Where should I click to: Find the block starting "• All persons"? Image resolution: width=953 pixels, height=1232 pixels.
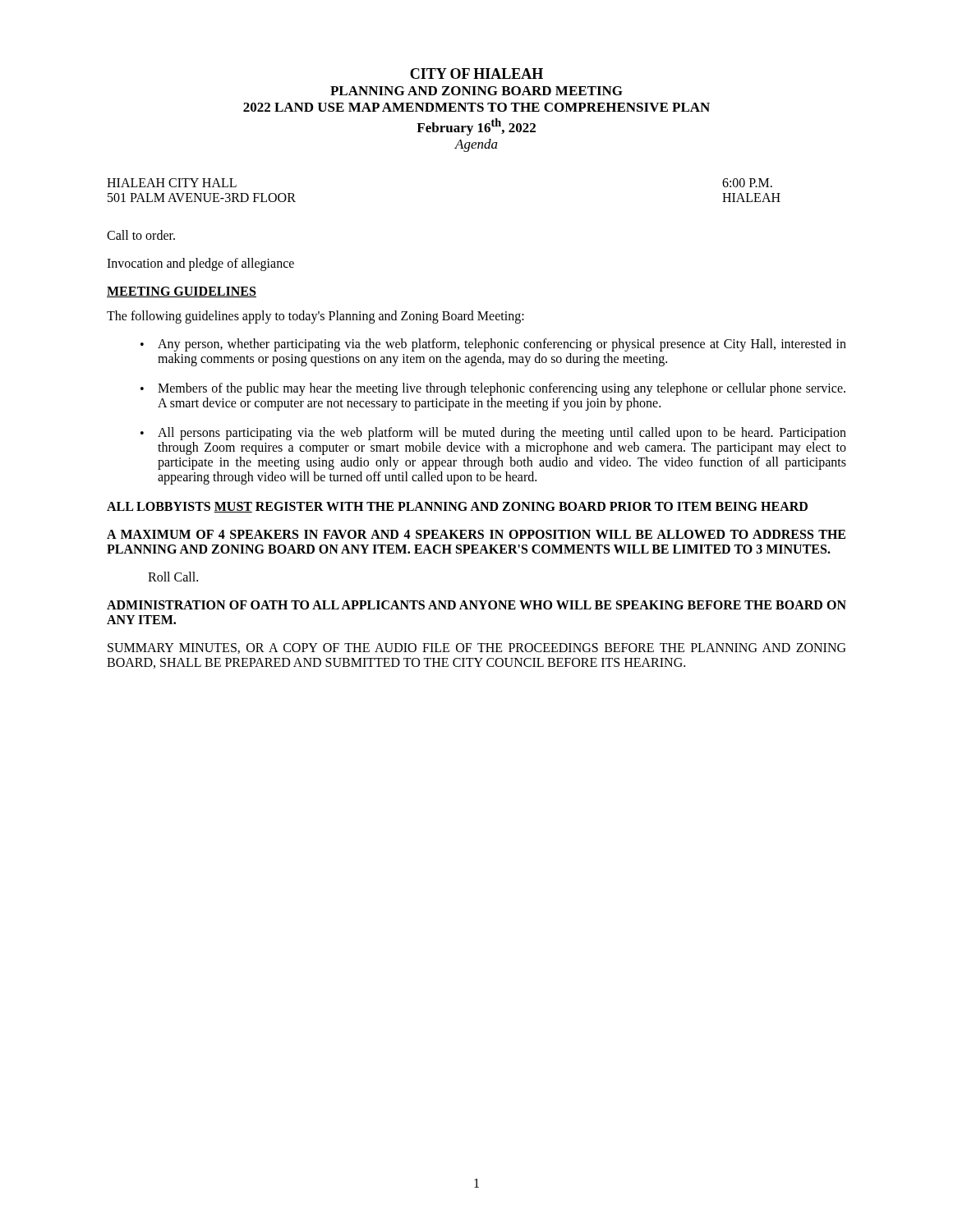pyautogui.click(x=493, y=455)
